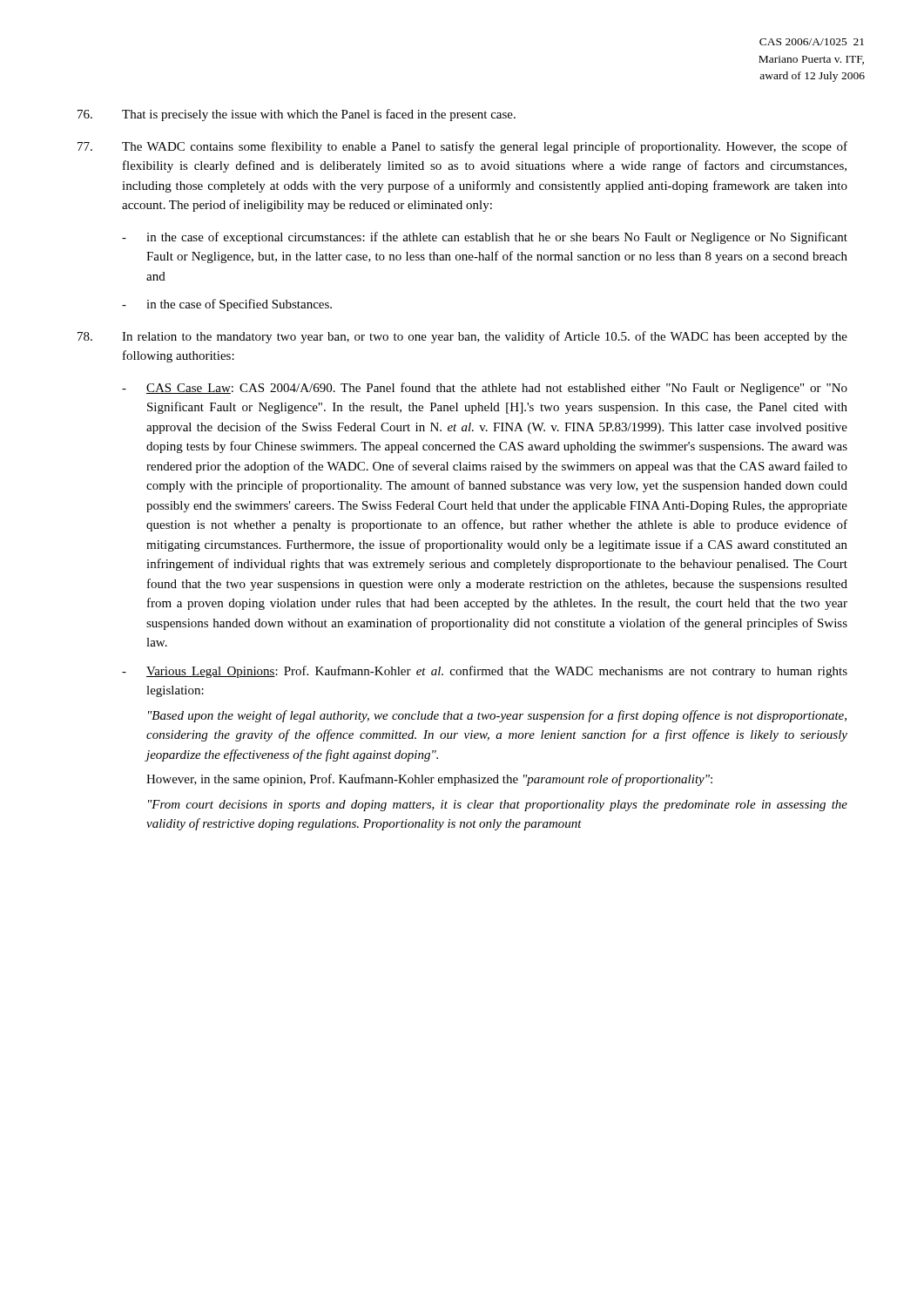The height and width of the screenshot is (1307, 924).
Task: Find the element starting "That is precisely the issue"
Action: coord(462,114)
